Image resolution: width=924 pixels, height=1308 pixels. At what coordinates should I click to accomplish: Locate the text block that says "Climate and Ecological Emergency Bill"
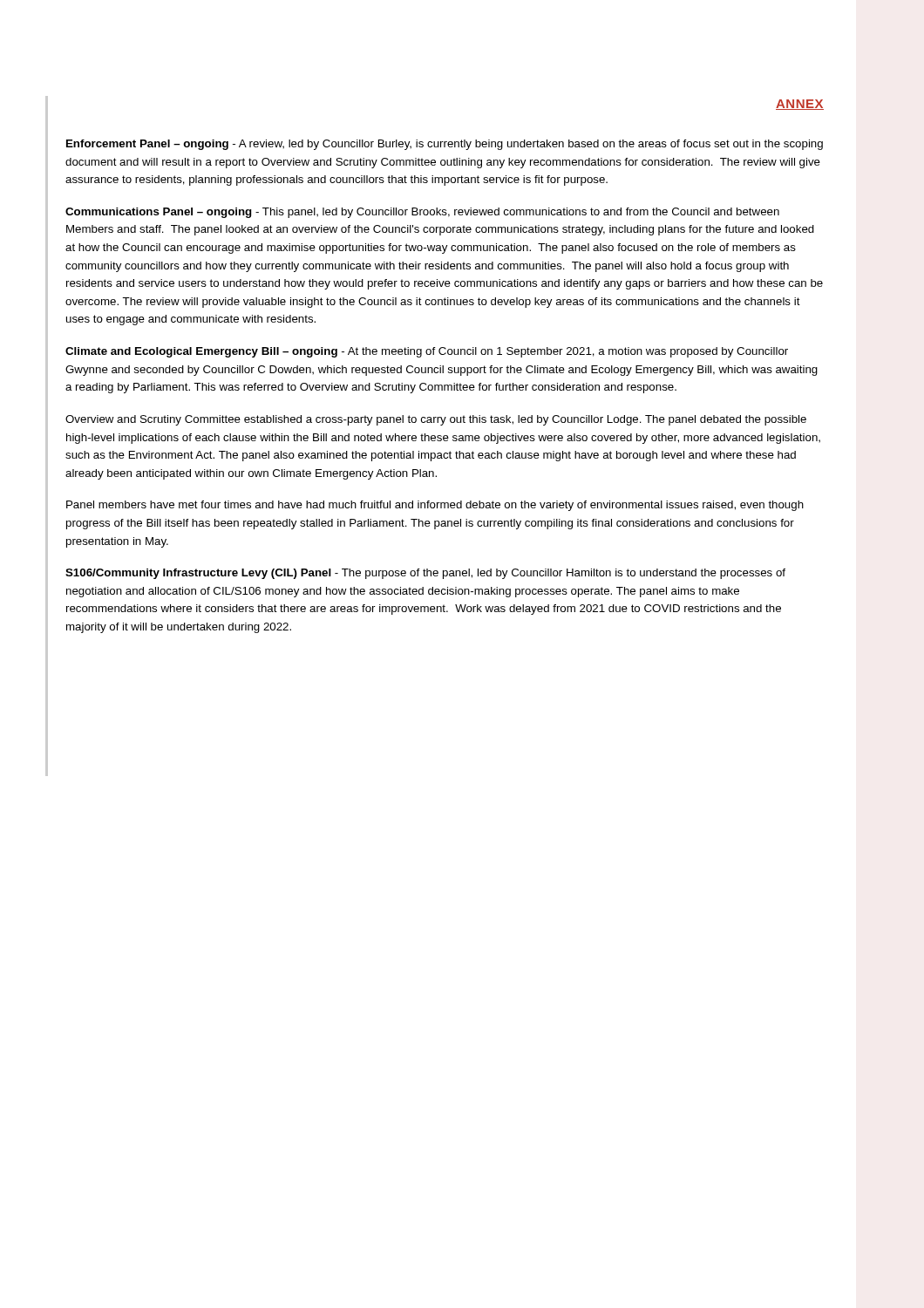445,370
